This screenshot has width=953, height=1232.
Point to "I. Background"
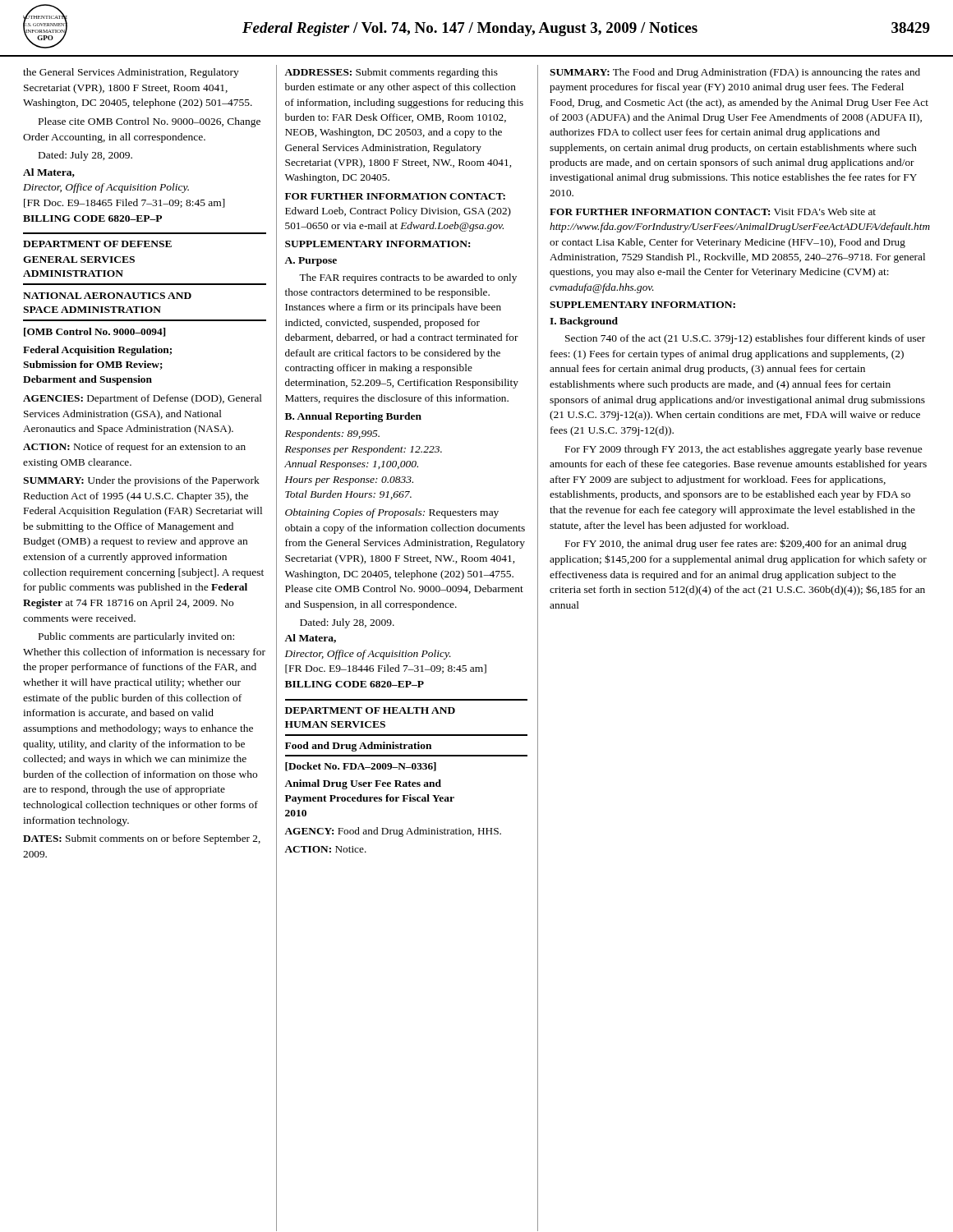click(584, 321)
